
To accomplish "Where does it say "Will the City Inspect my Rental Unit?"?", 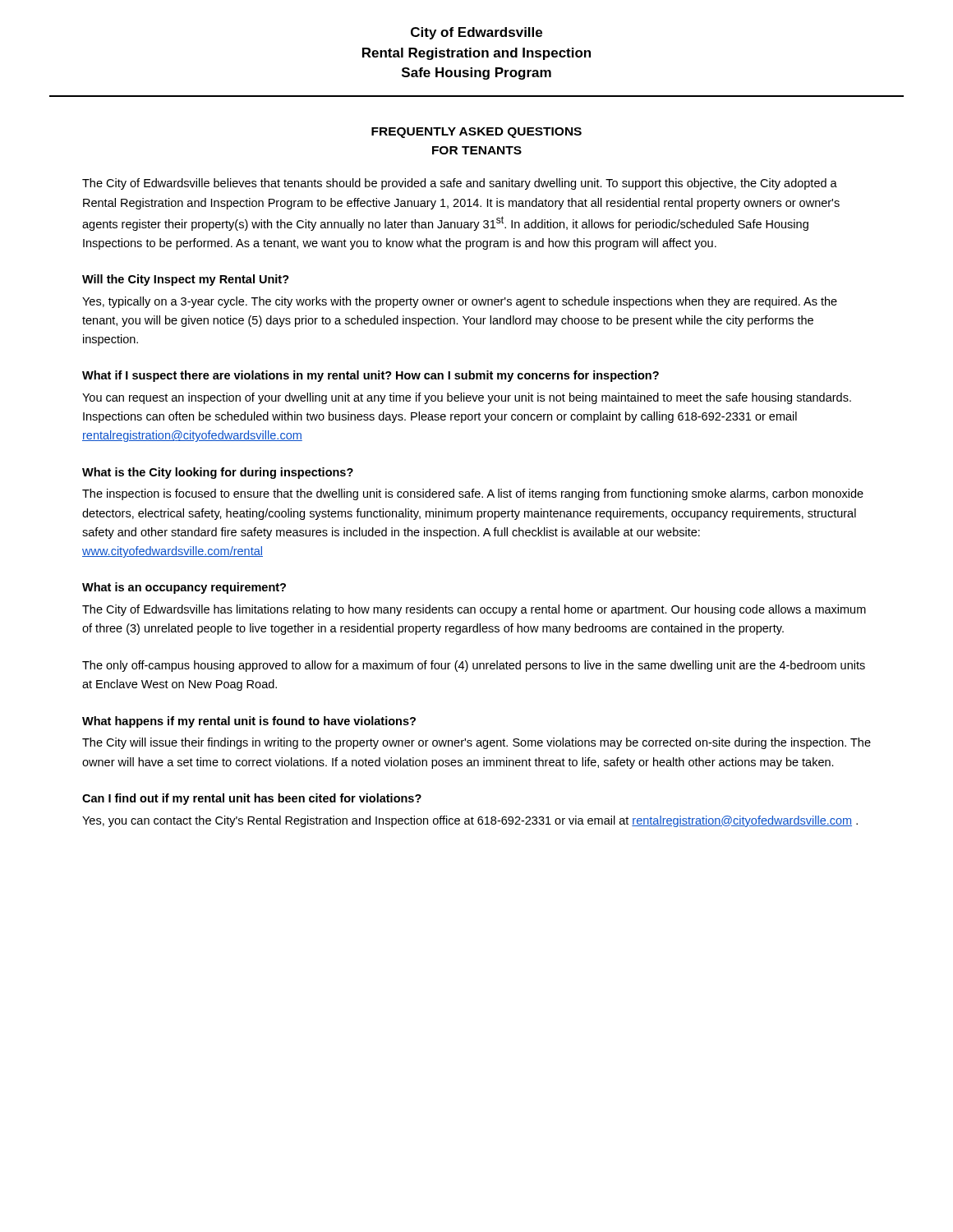I will tap(186, 279).
